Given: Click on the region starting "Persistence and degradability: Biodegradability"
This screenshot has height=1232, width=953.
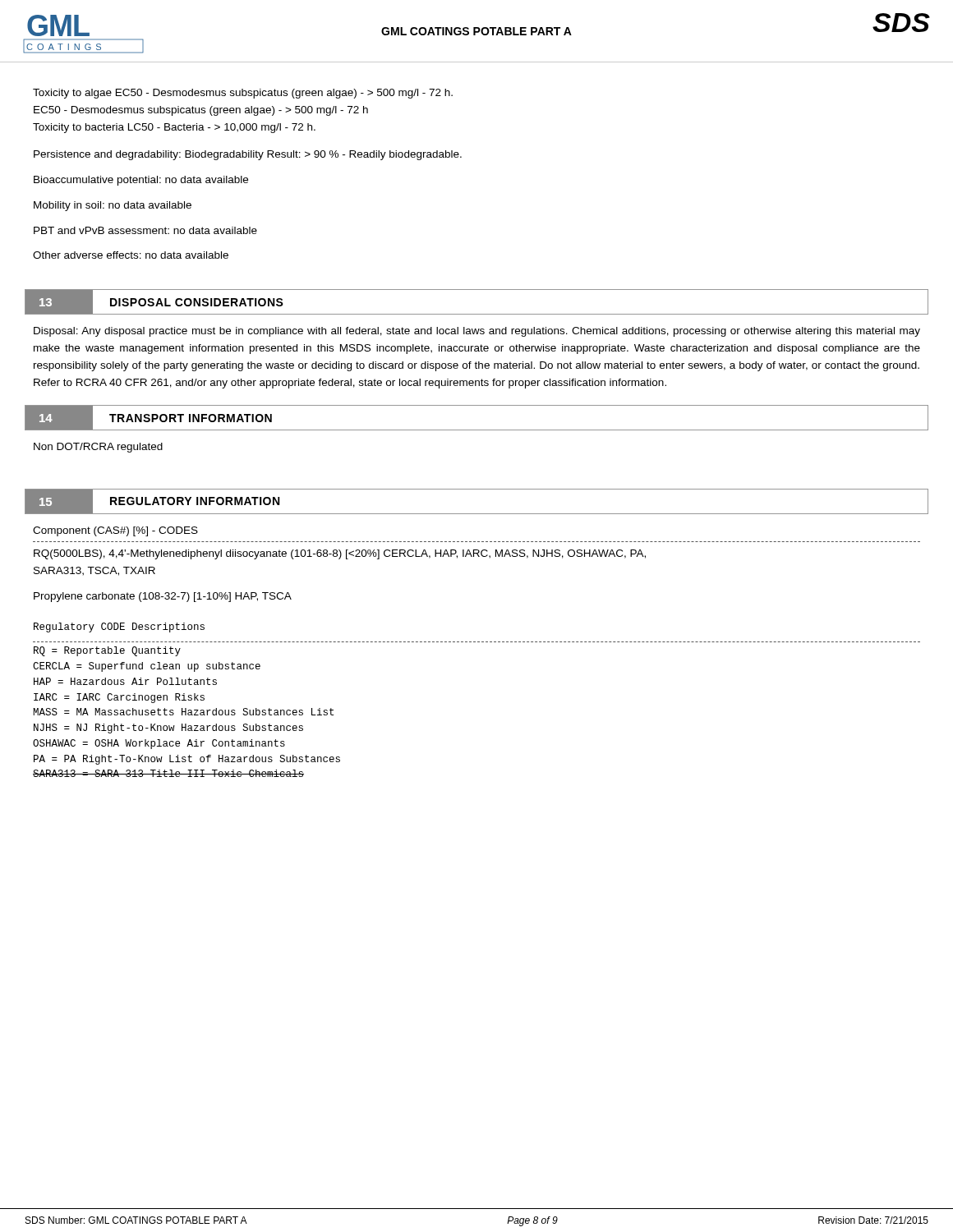Looking at the screenshot, I should (x=248, y=154).
